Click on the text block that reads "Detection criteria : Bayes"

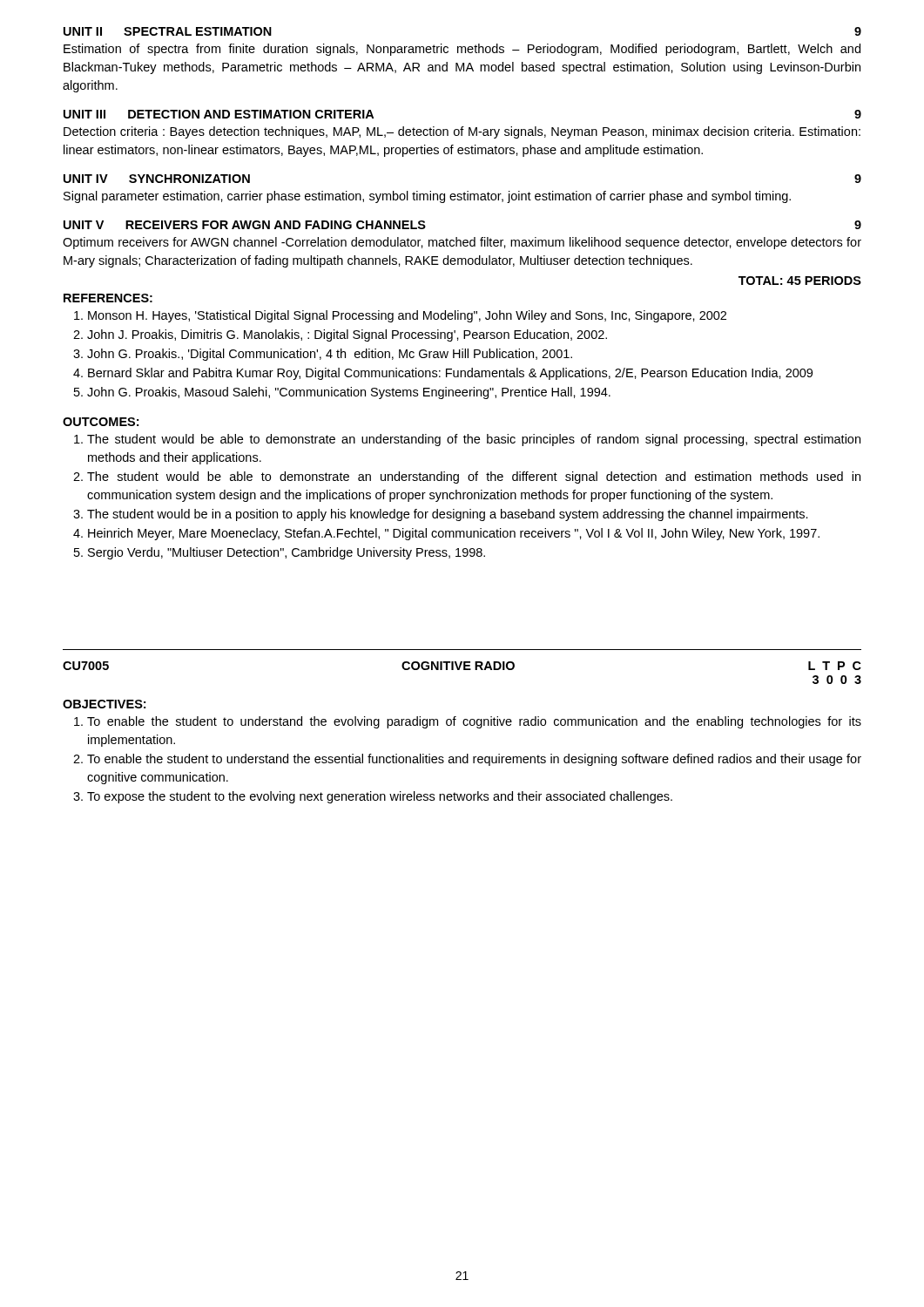pos(462,141)
